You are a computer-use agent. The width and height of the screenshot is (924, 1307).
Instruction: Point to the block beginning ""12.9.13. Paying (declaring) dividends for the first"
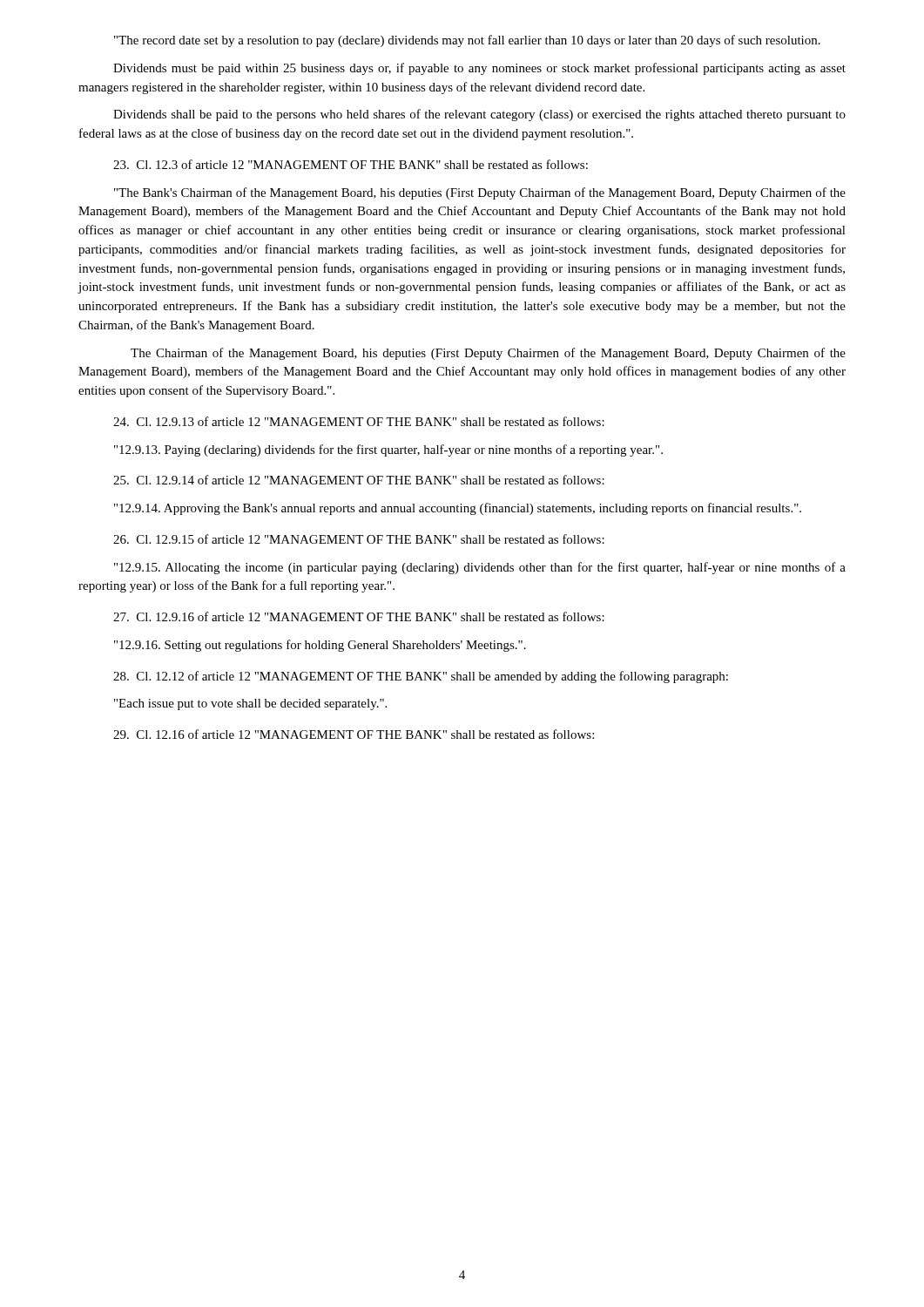[388, 449]
